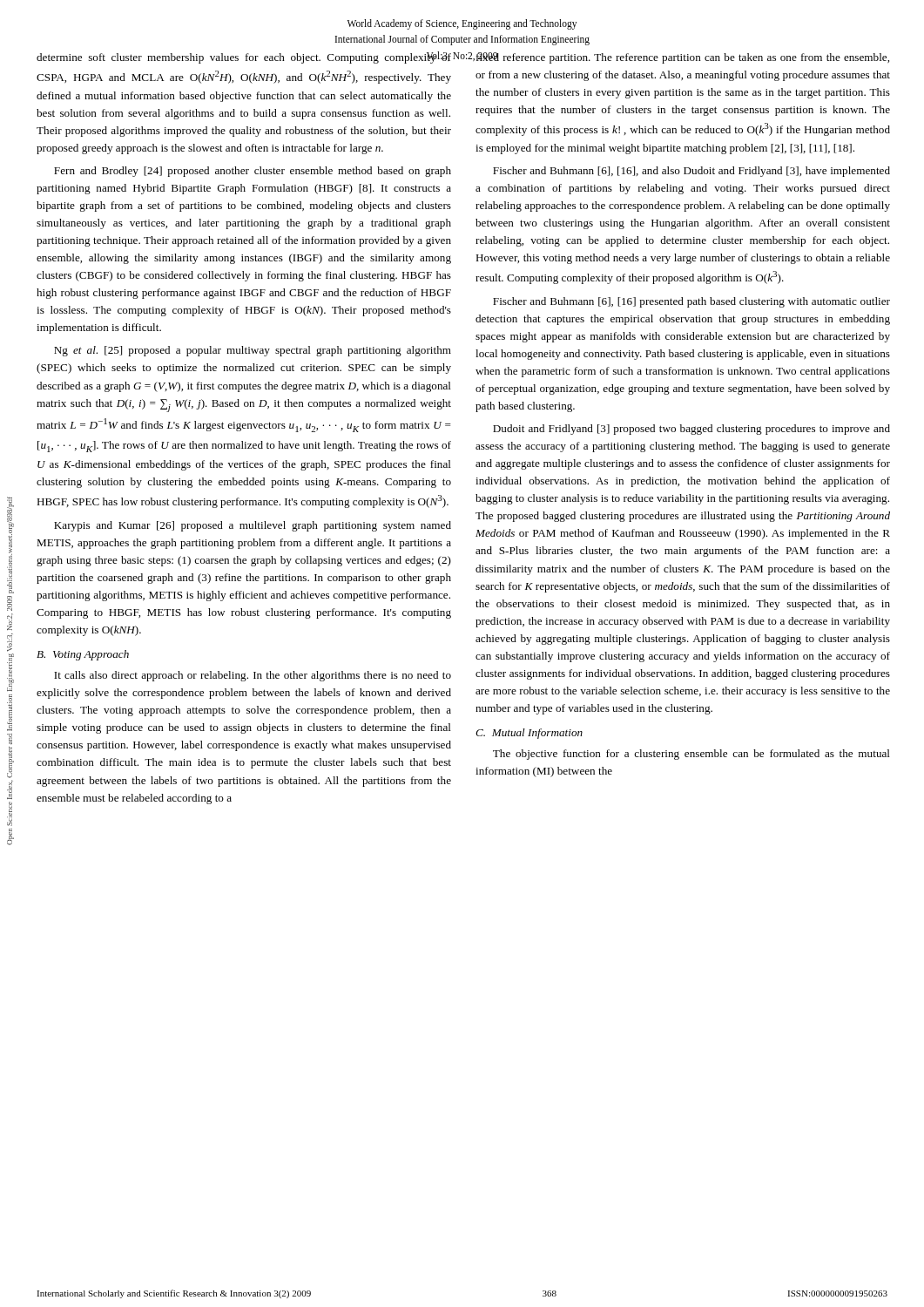924x1307 pixels.
Task: Click the passage that begins "Fischer and Buhmann [6], [16] presented path"
Action: click(x=683, y=354)
